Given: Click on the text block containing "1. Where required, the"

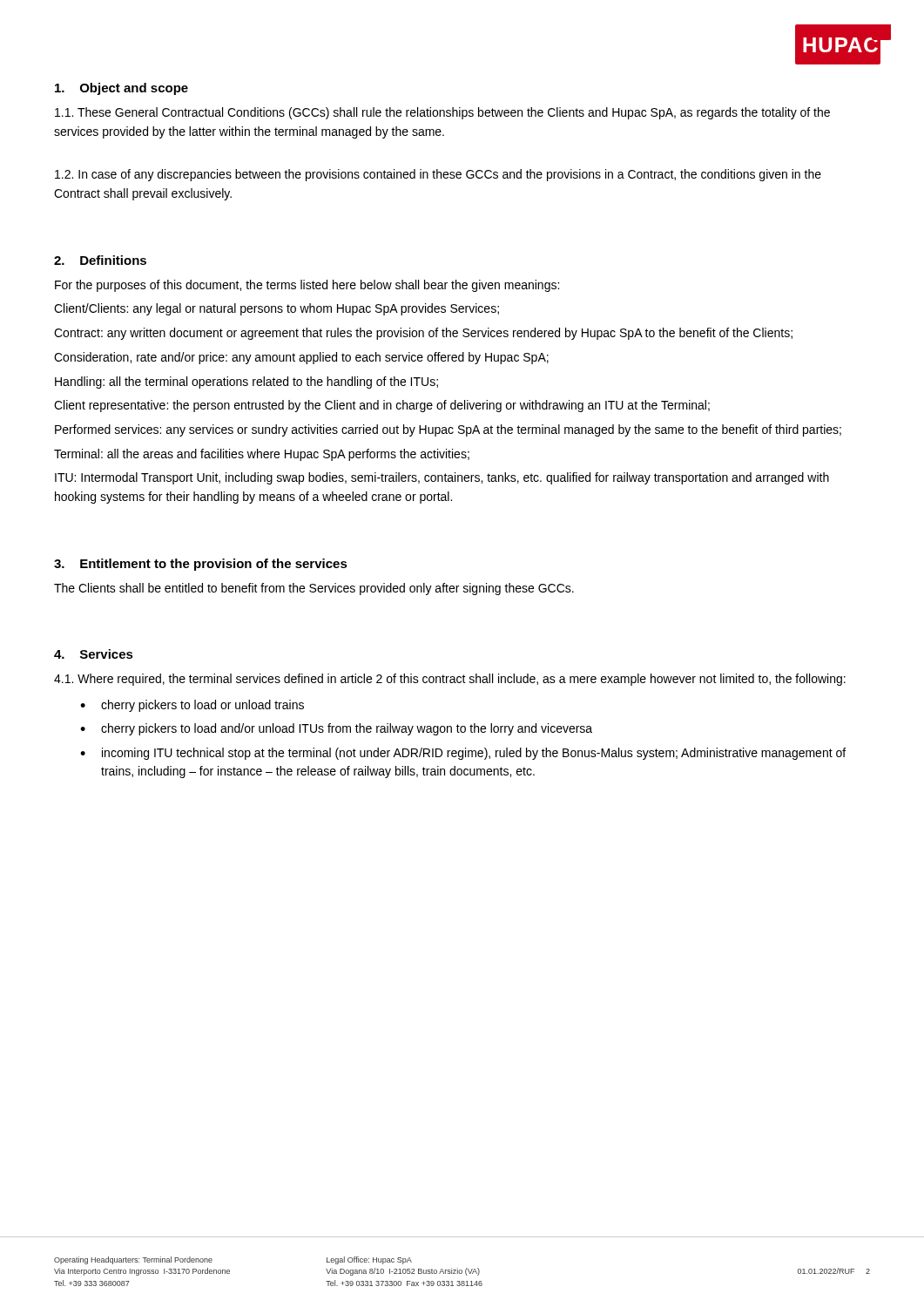Looking at the screenshot, I should point(450,679).
